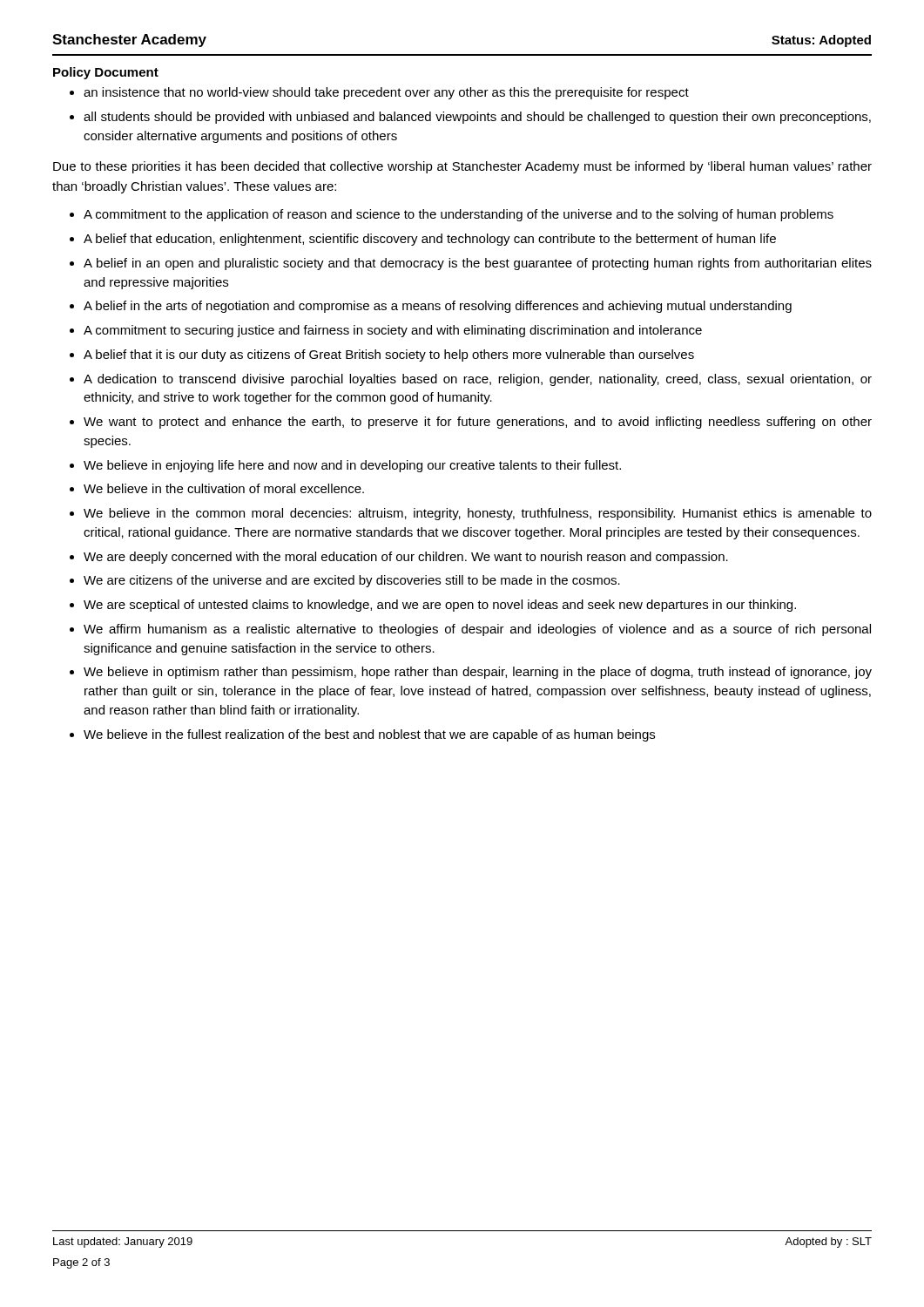
Task: Navigate to the block starting "We believe in the fullest realization"
Action: pos(370,734)
